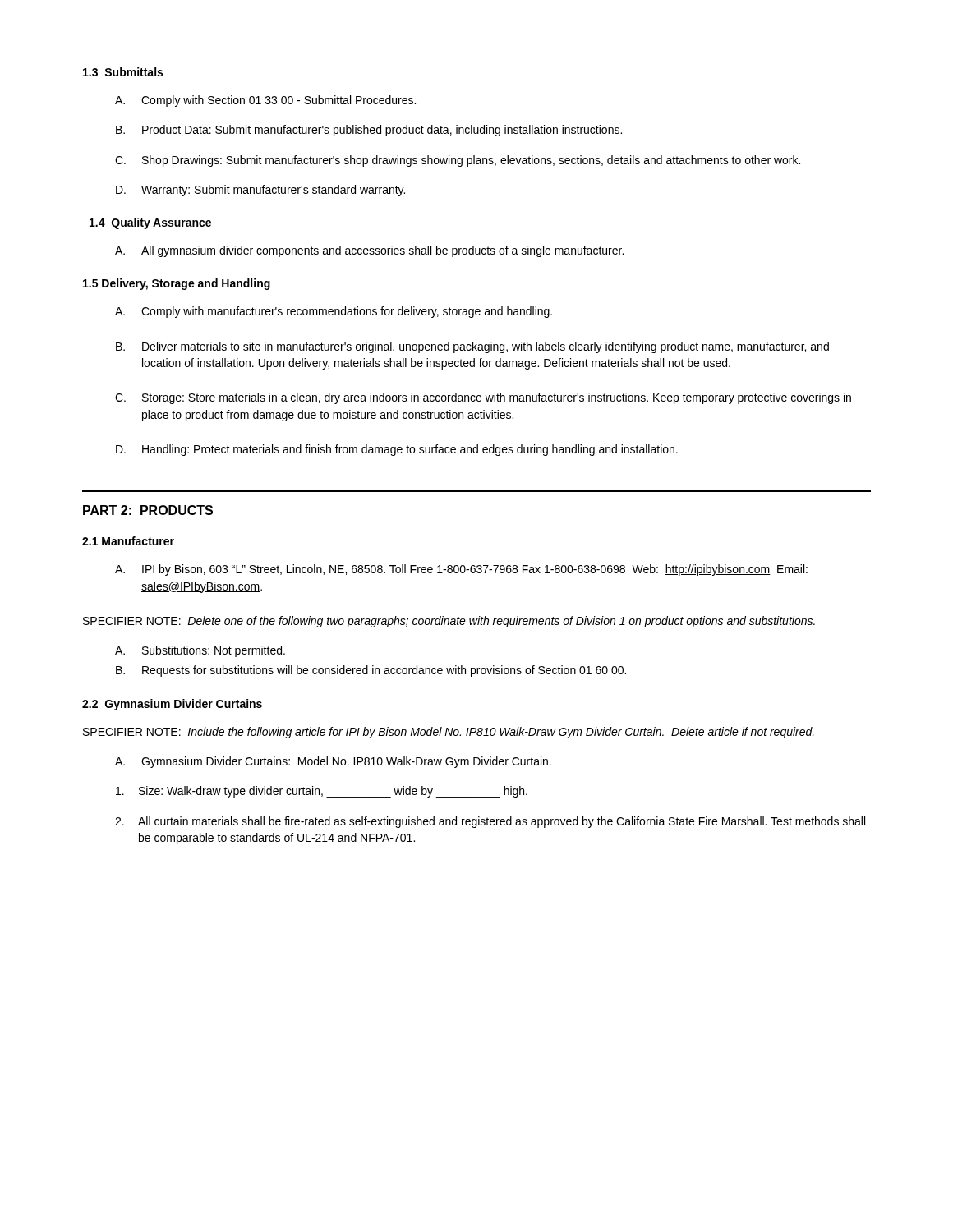Point to "PART 2: PRODUCTS"

point(148,511)
